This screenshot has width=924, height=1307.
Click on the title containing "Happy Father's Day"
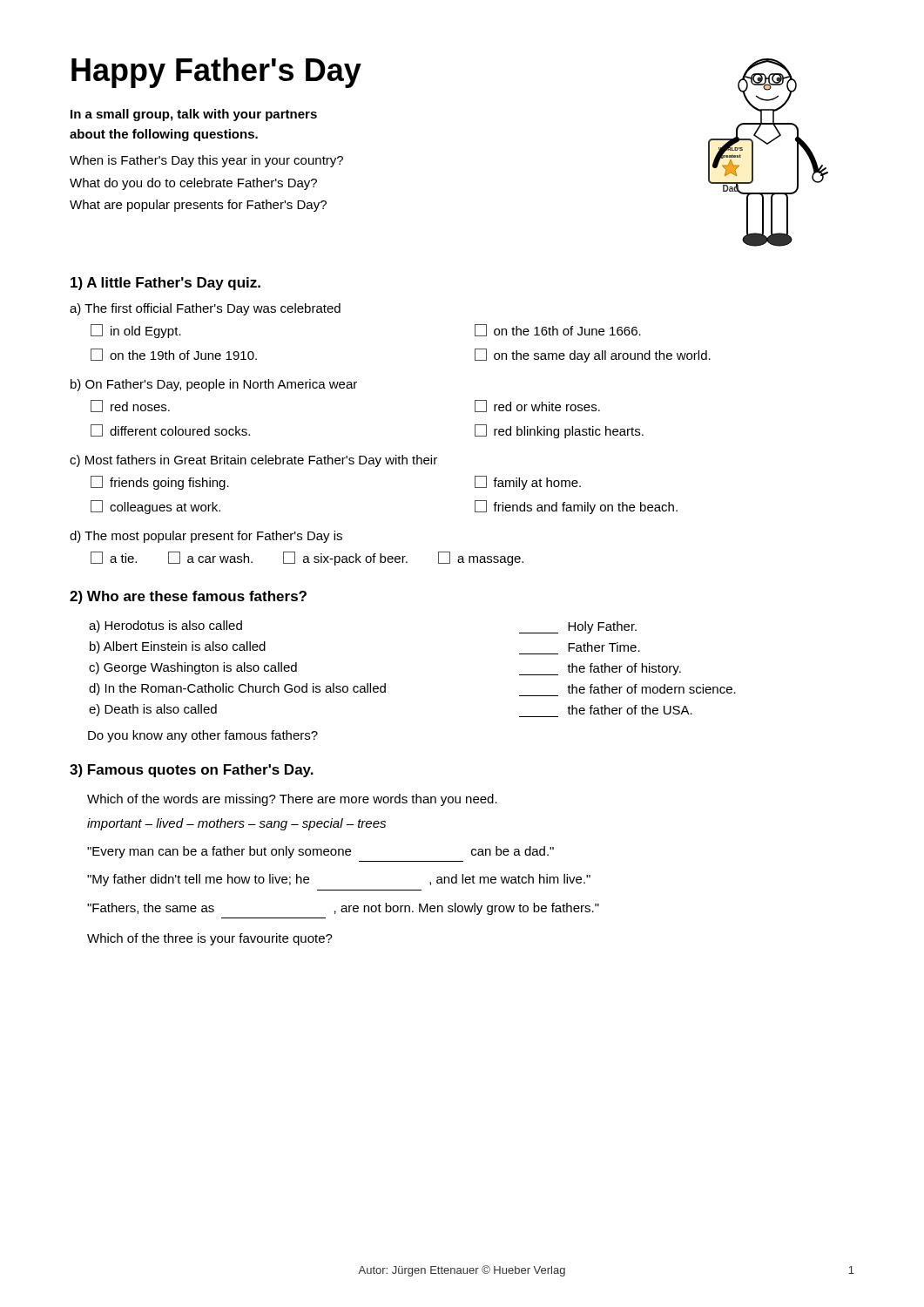(x=366, y=71)
